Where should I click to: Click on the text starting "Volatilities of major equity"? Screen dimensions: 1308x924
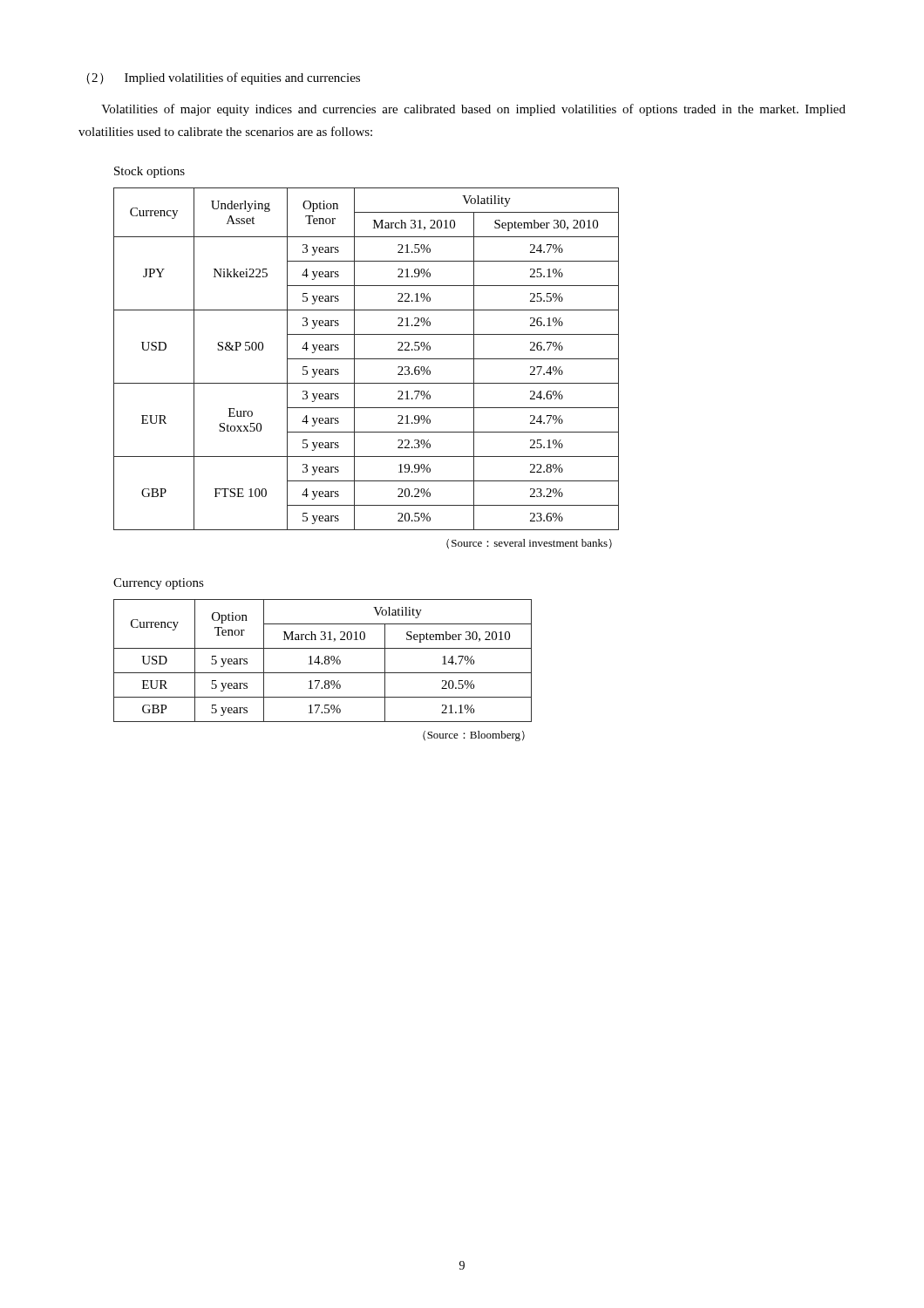pyautogui.click(x=462, y=120)
